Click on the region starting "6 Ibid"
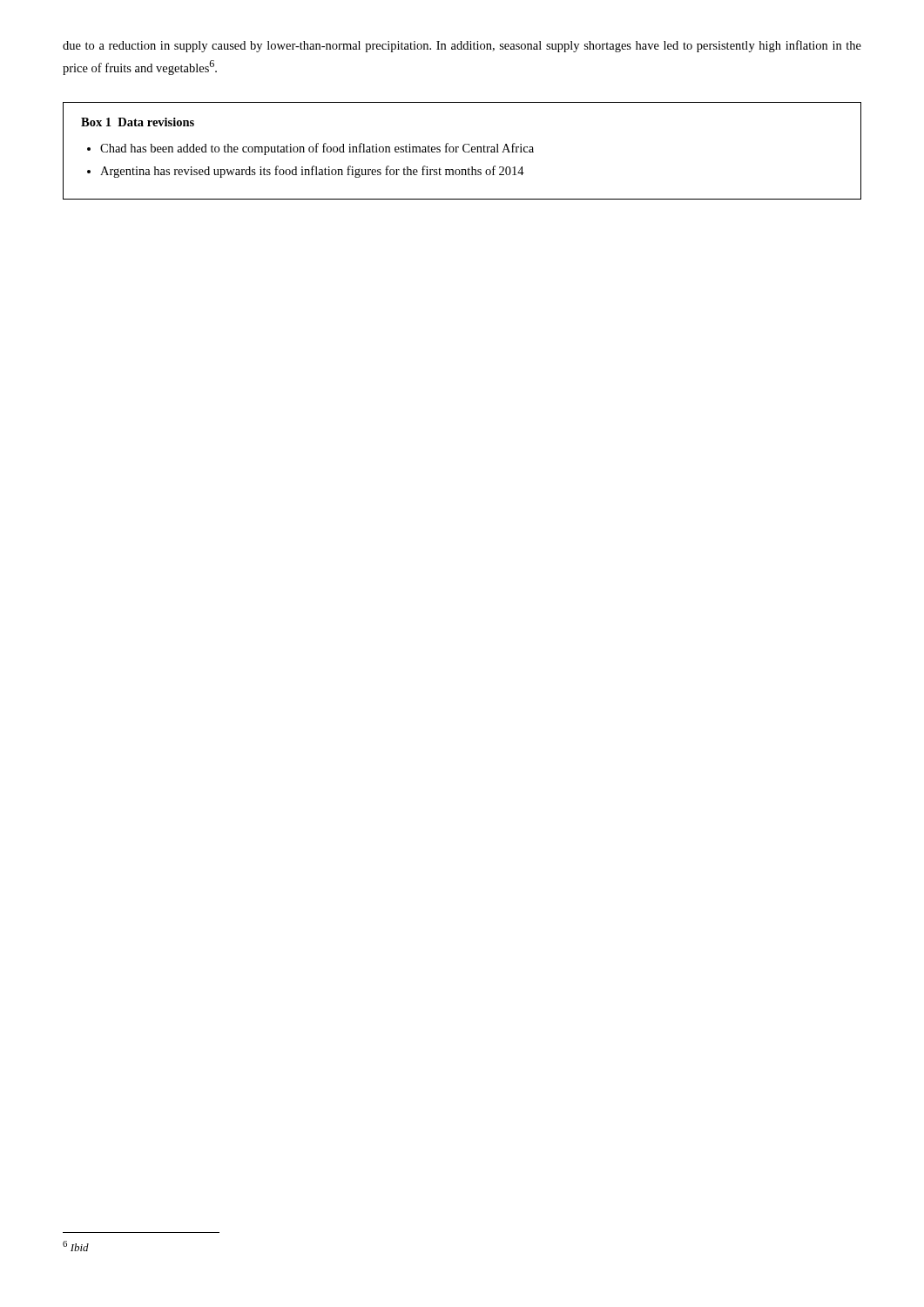Screen dimensions: 1307x924 point(76,1246)
